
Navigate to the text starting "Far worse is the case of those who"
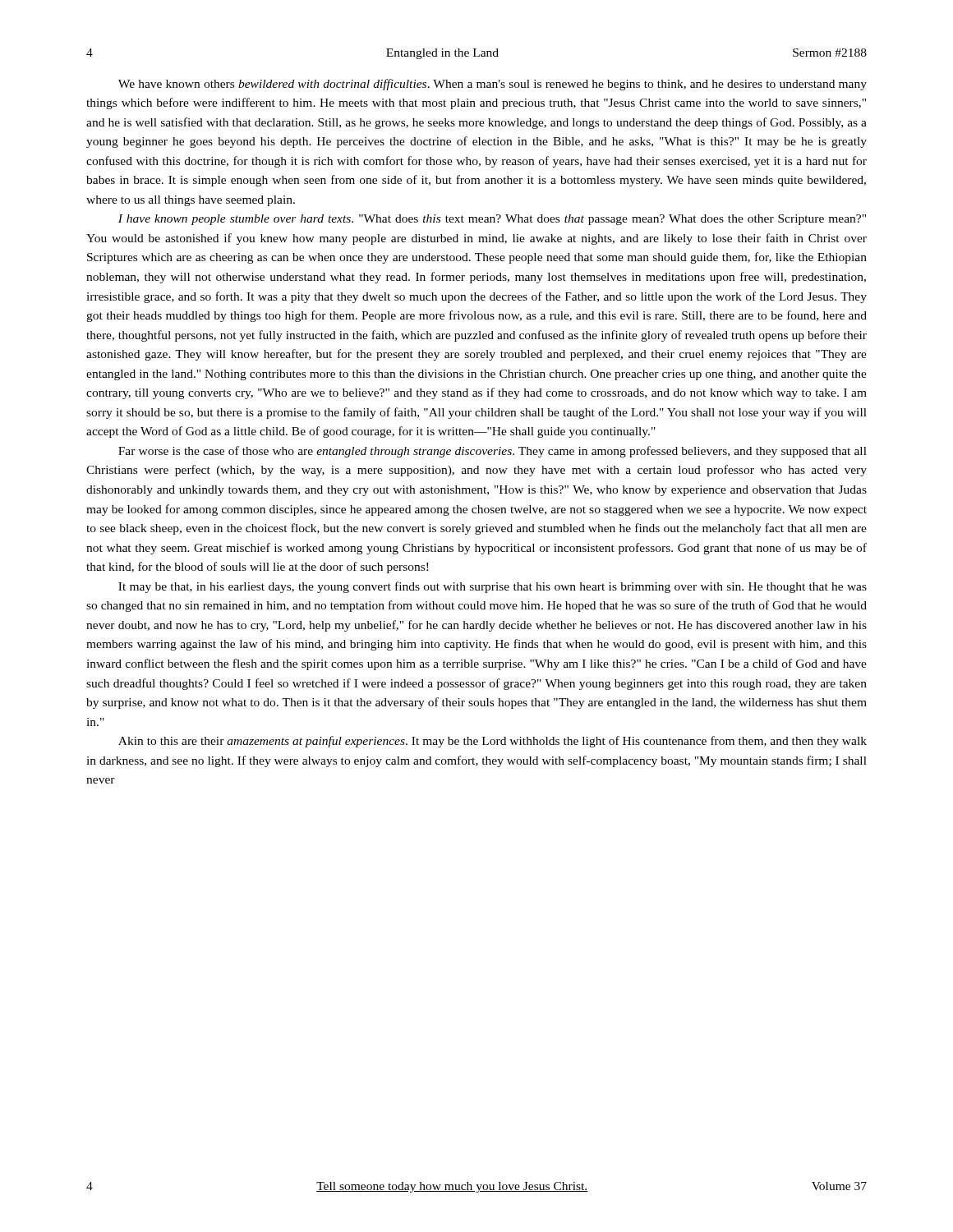point(476,509)
